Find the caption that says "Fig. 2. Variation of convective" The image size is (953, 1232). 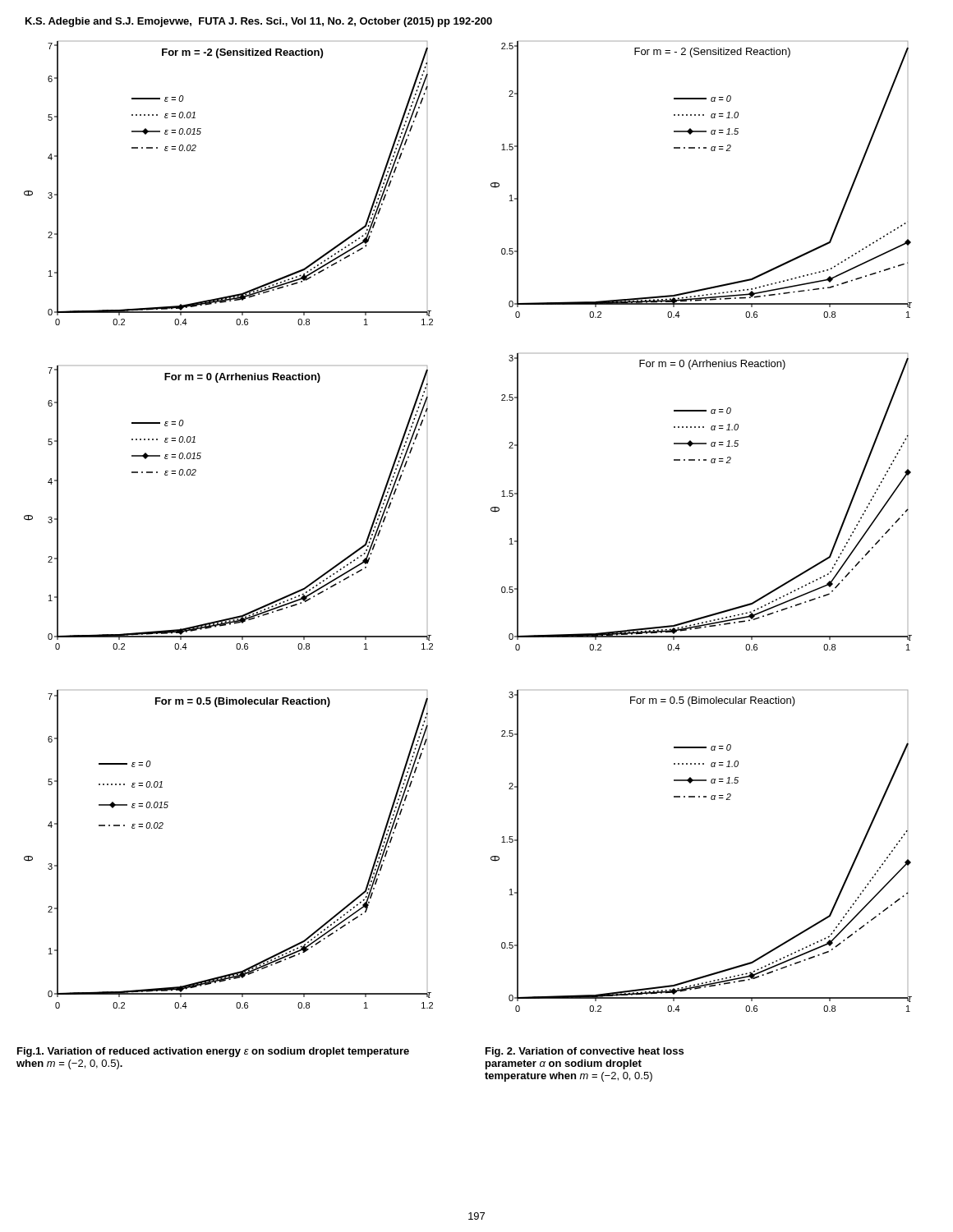pyautogui.click(x=584, y=1063)
